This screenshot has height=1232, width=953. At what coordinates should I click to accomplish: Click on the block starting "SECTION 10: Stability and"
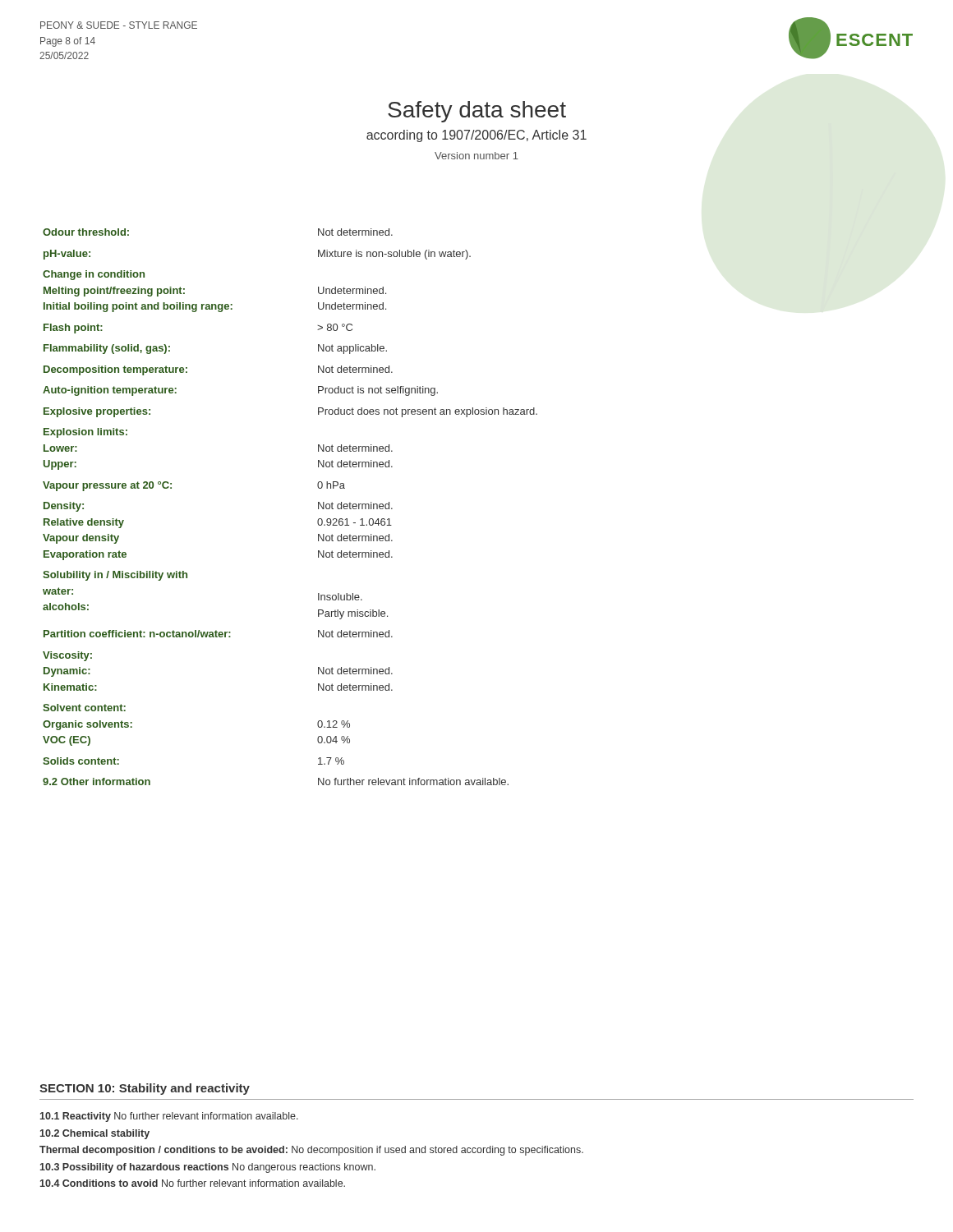coord(145,1088)
